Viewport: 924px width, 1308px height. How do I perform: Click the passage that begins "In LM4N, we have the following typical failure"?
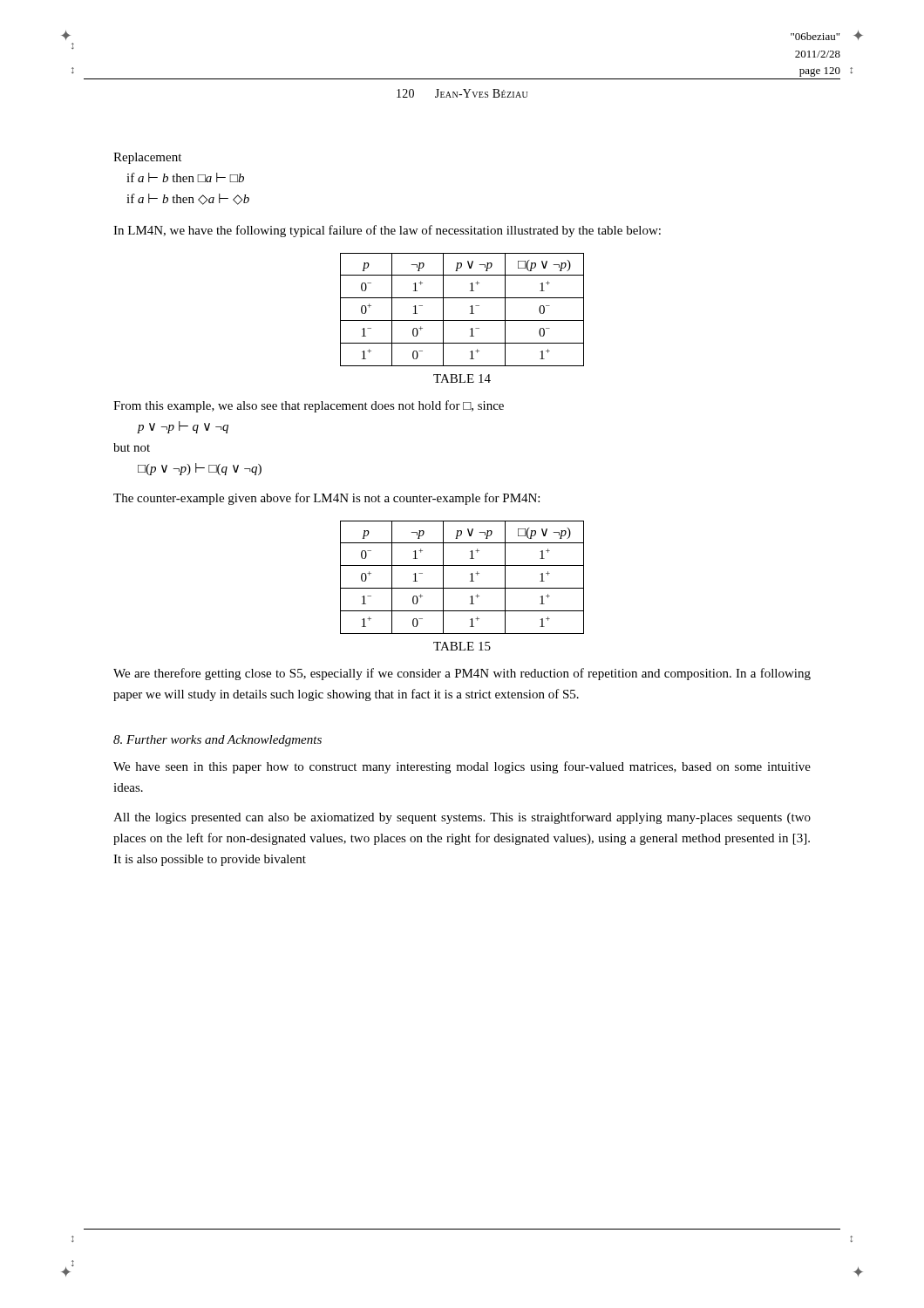tap(387, 230)
